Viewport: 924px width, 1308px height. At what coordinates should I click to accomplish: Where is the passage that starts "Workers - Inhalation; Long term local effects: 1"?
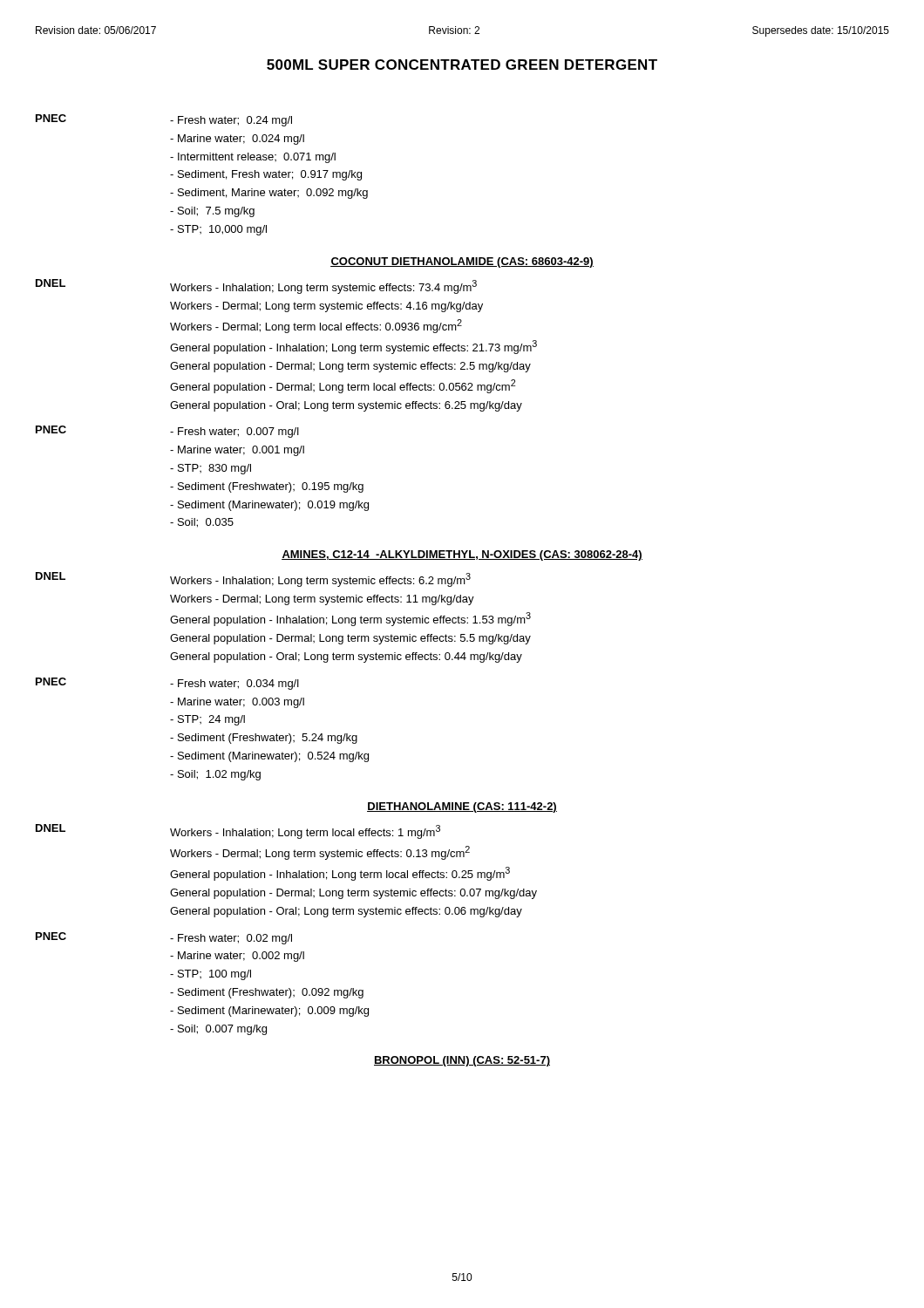tap(305, 832)
